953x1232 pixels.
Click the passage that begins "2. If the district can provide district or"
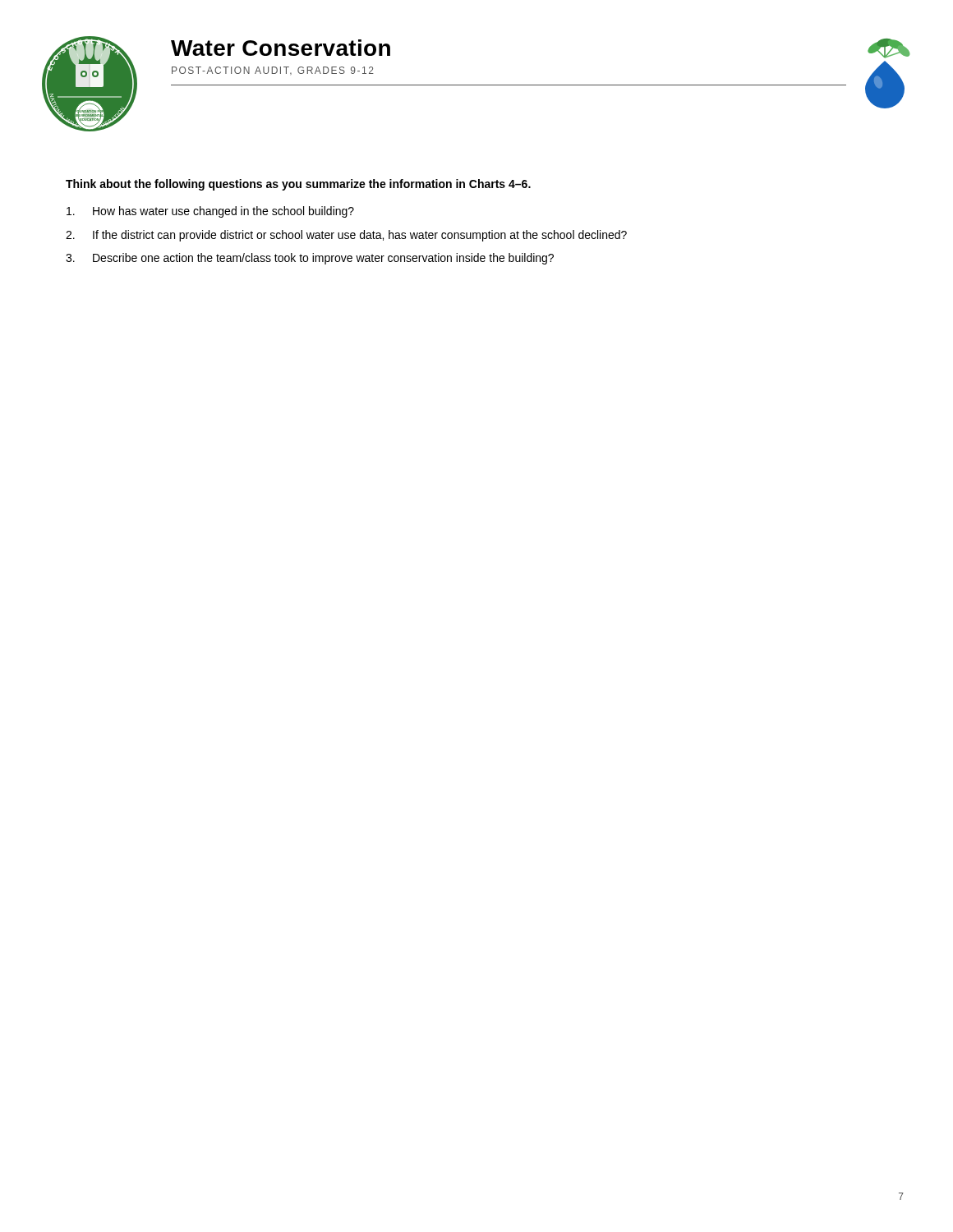point(476,235)
